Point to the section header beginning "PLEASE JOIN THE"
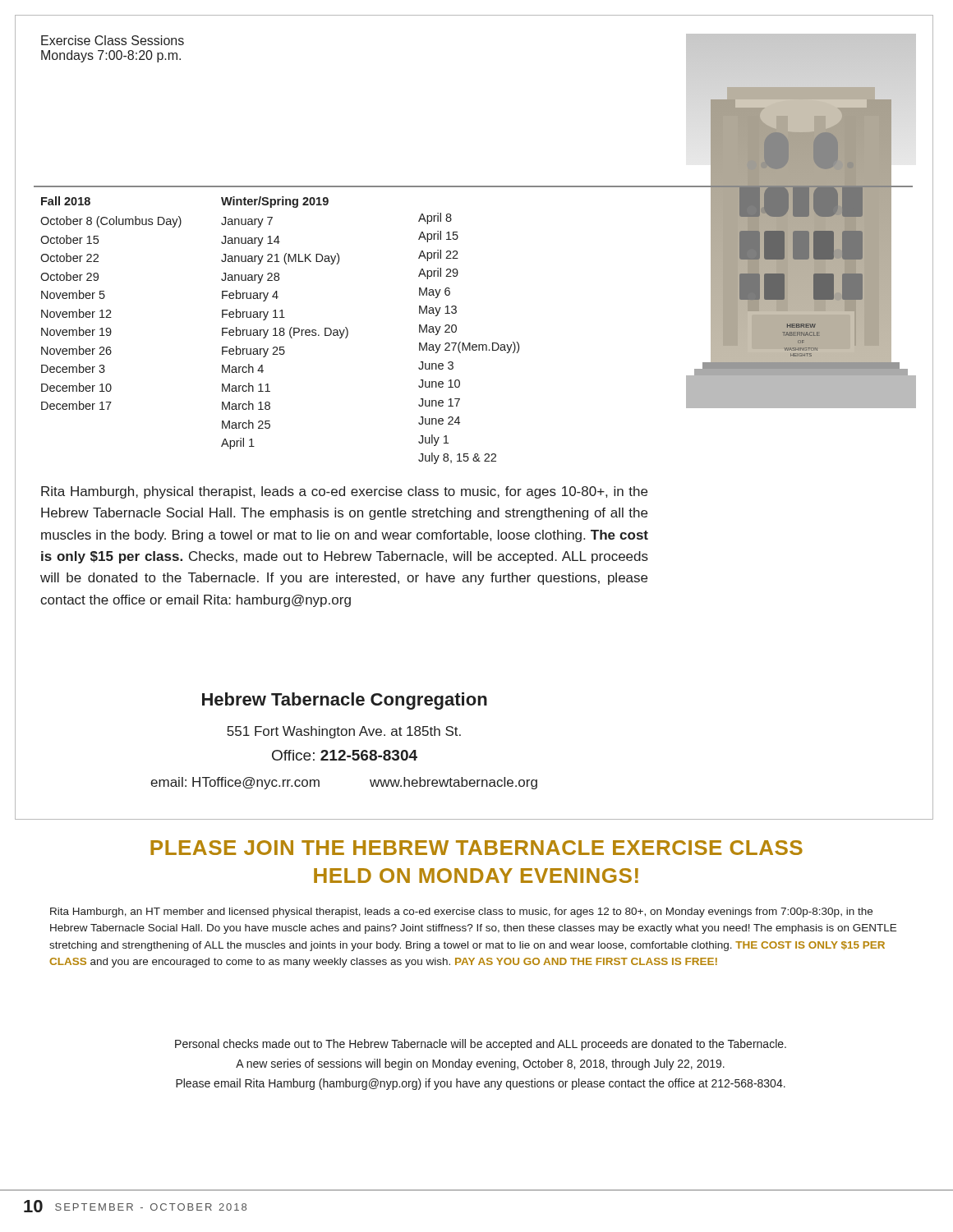The height and width of the screenshot is (1232, 953). [x=476, y=862]
